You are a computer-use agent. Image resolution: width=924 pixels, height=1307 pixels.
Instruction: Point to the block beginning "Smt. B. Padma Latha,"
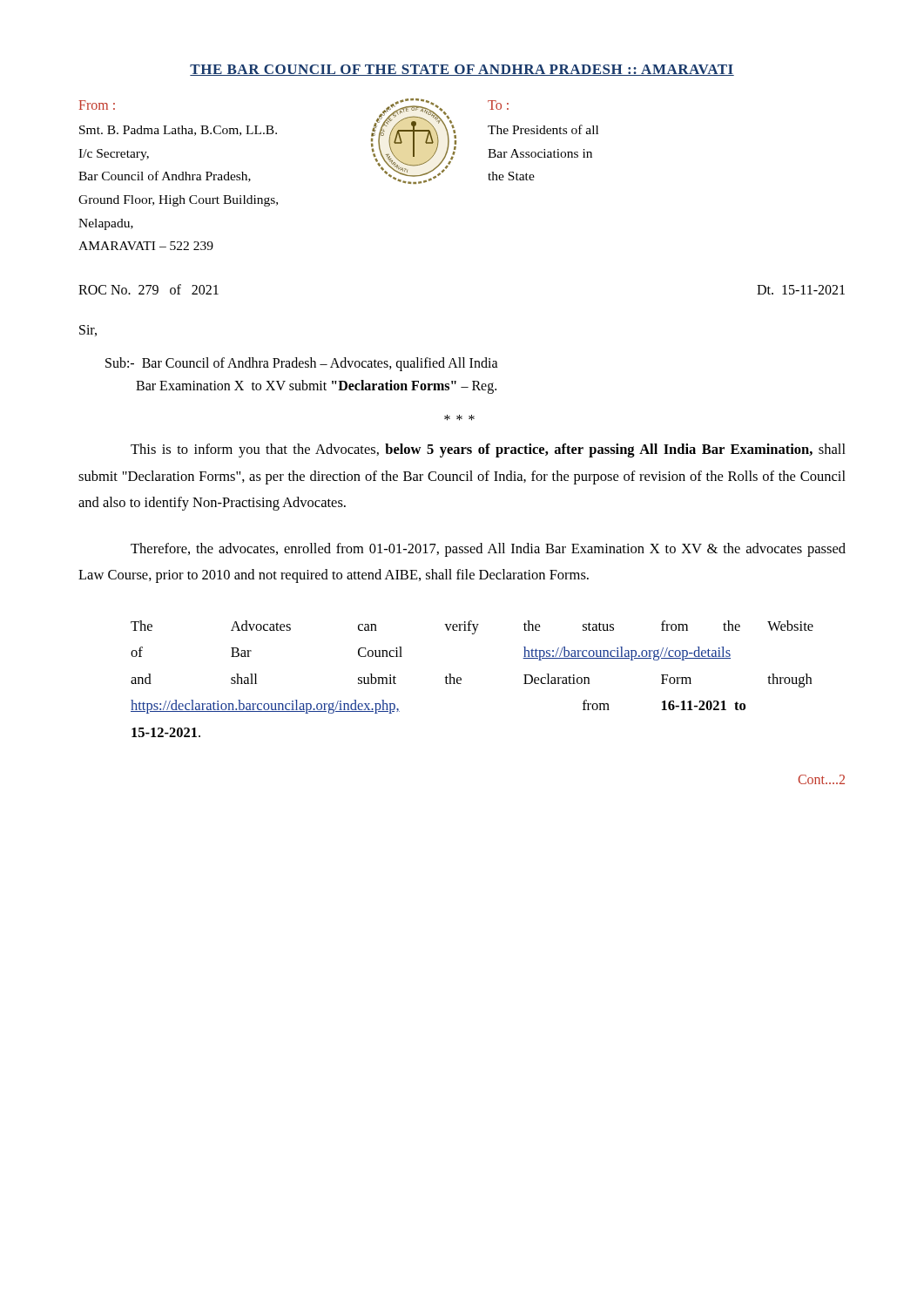(x=179, y=187)
